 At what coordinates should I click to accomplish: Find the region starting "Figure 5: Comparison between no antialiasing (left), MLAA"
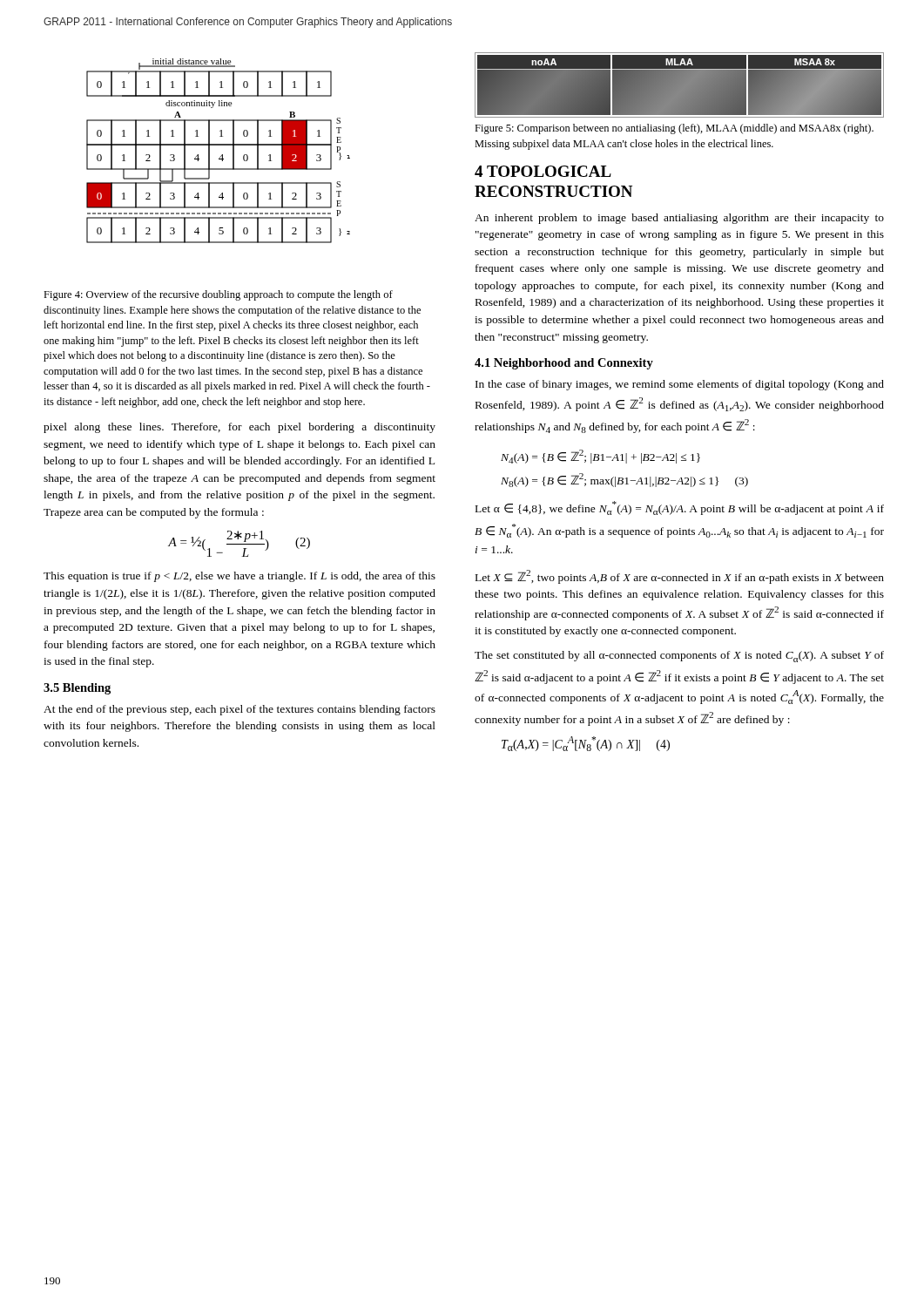(x=674, y=136)
